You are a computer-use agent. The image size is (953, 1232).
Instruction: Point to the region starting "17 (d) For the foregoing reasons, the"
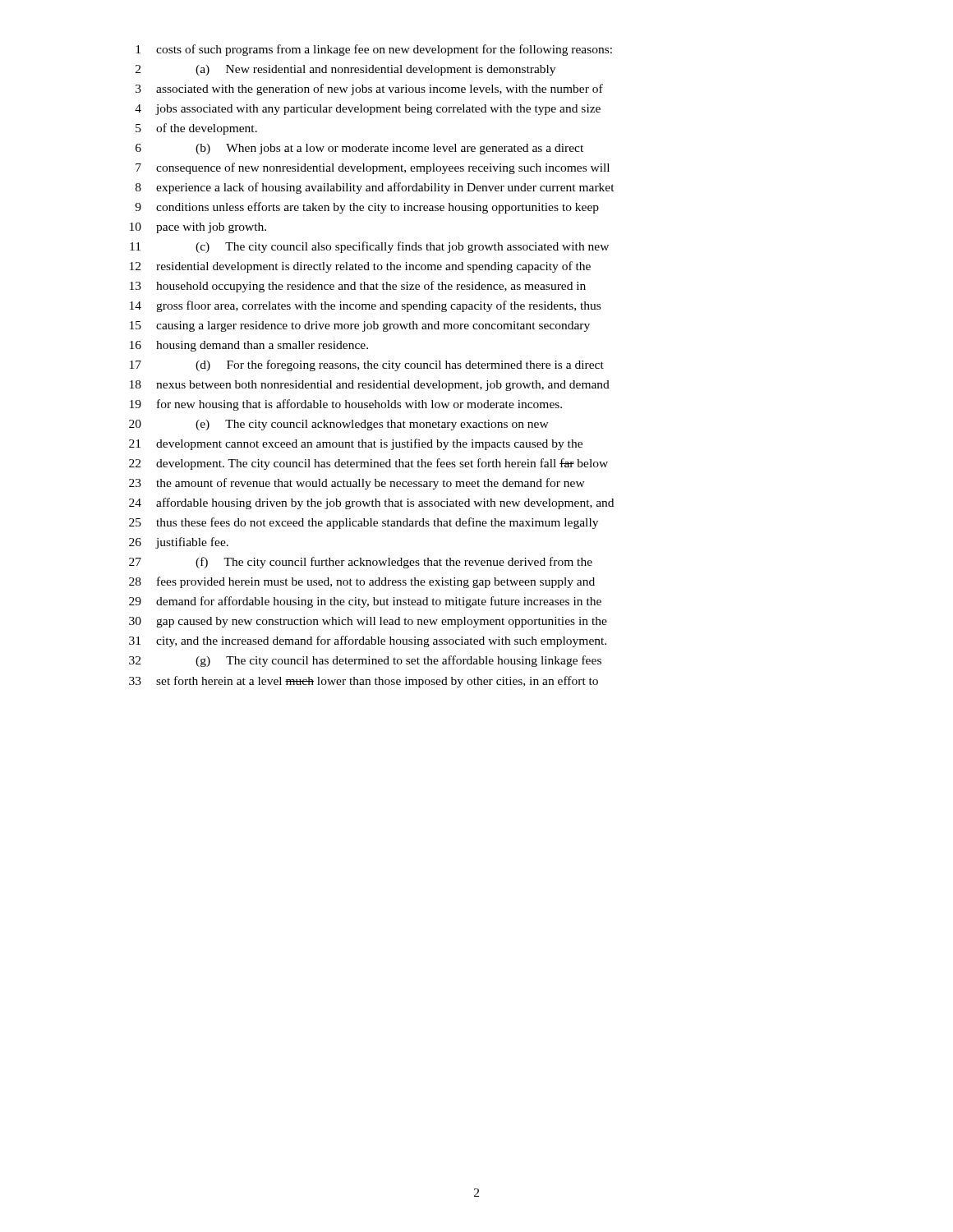click(x=493, y=365)
